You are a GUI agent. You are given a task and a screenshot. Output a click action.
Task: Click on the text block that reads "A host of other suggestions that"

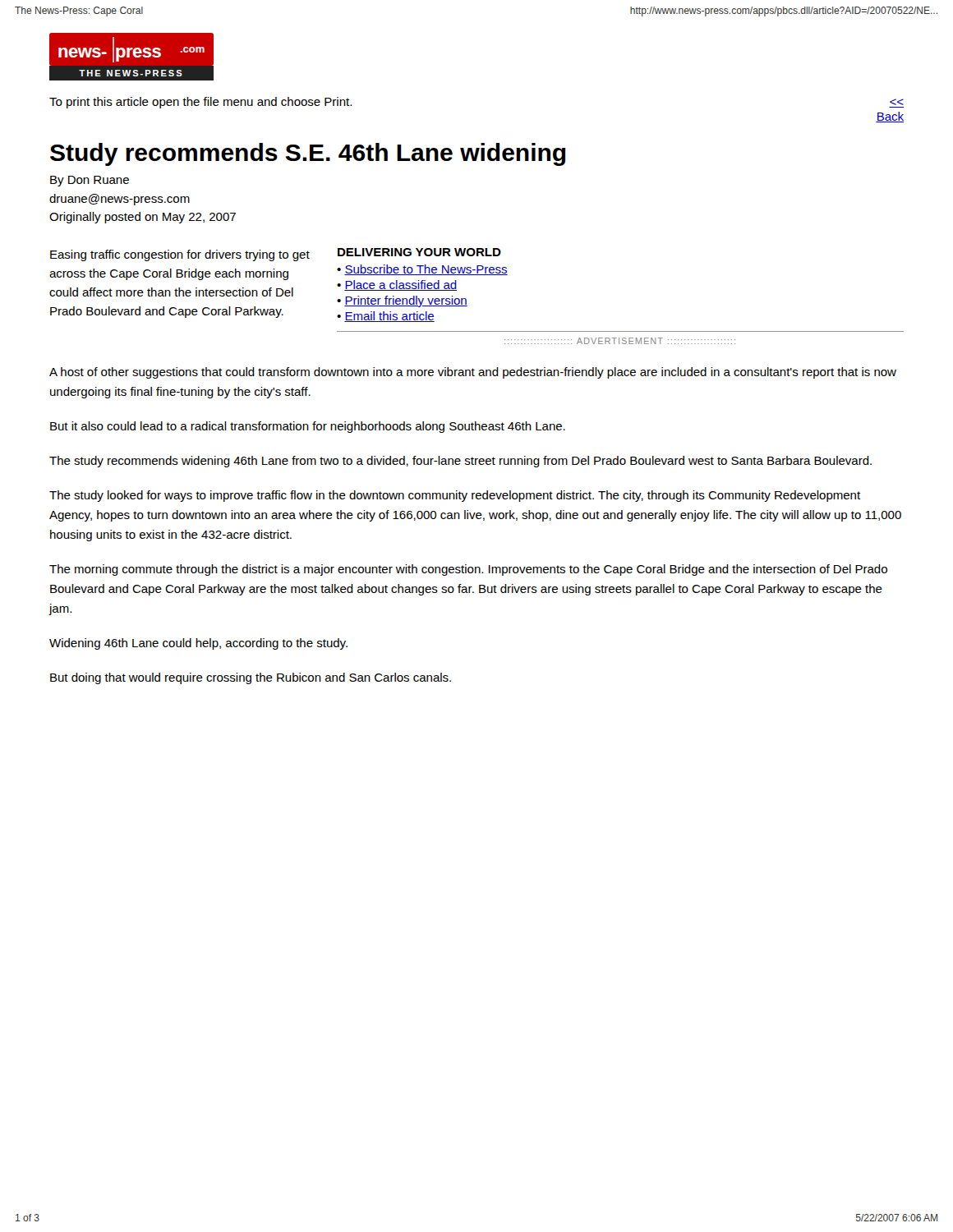[x=473, y=381]
